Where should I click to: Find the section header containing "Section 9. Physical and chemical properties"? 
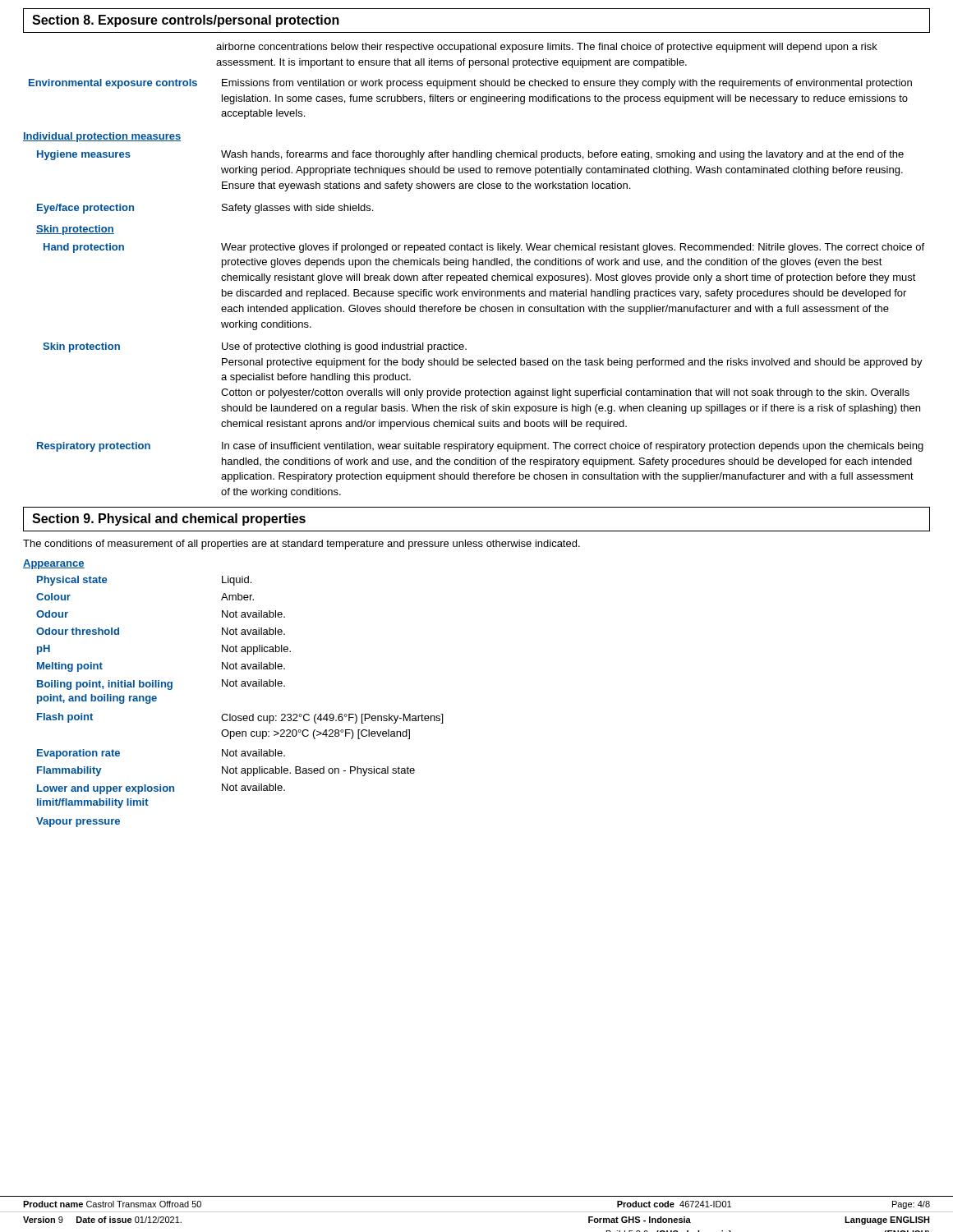pos(476,519)
